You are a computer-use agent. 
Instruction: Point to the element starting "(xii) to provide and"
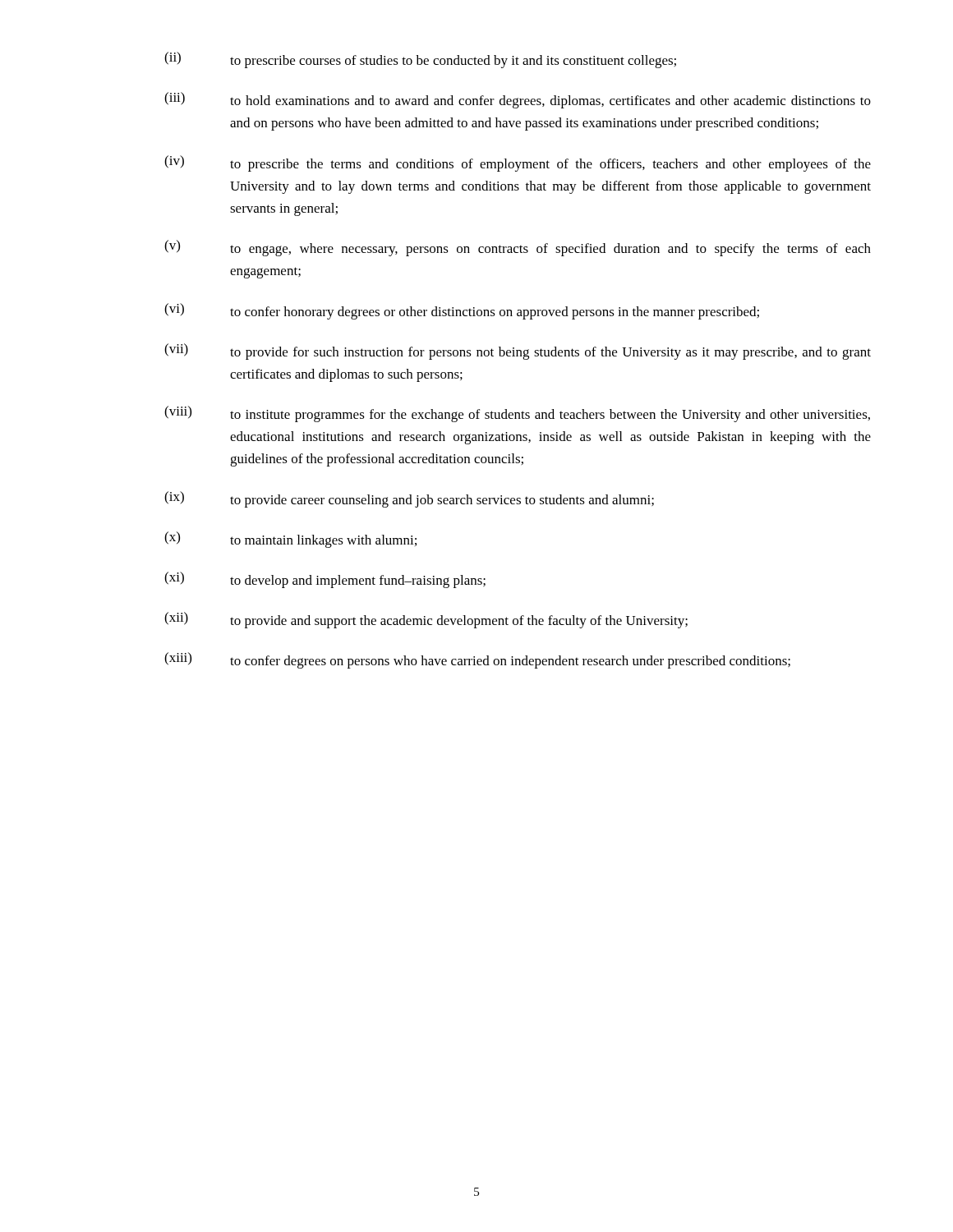click(518, 621)
